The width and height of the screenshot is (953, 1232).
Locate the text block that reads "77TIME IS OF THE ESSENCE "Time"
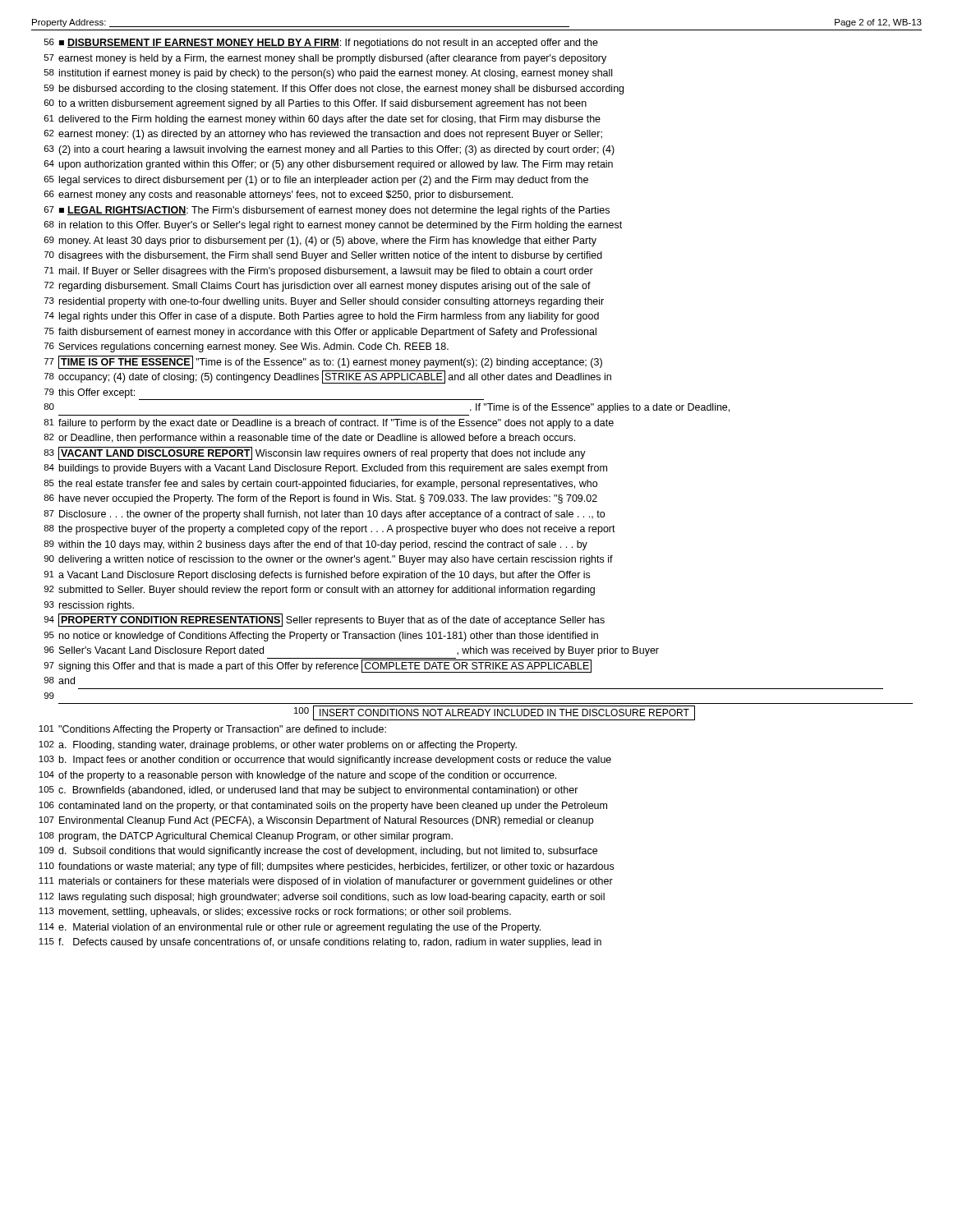tap(476, 400)
